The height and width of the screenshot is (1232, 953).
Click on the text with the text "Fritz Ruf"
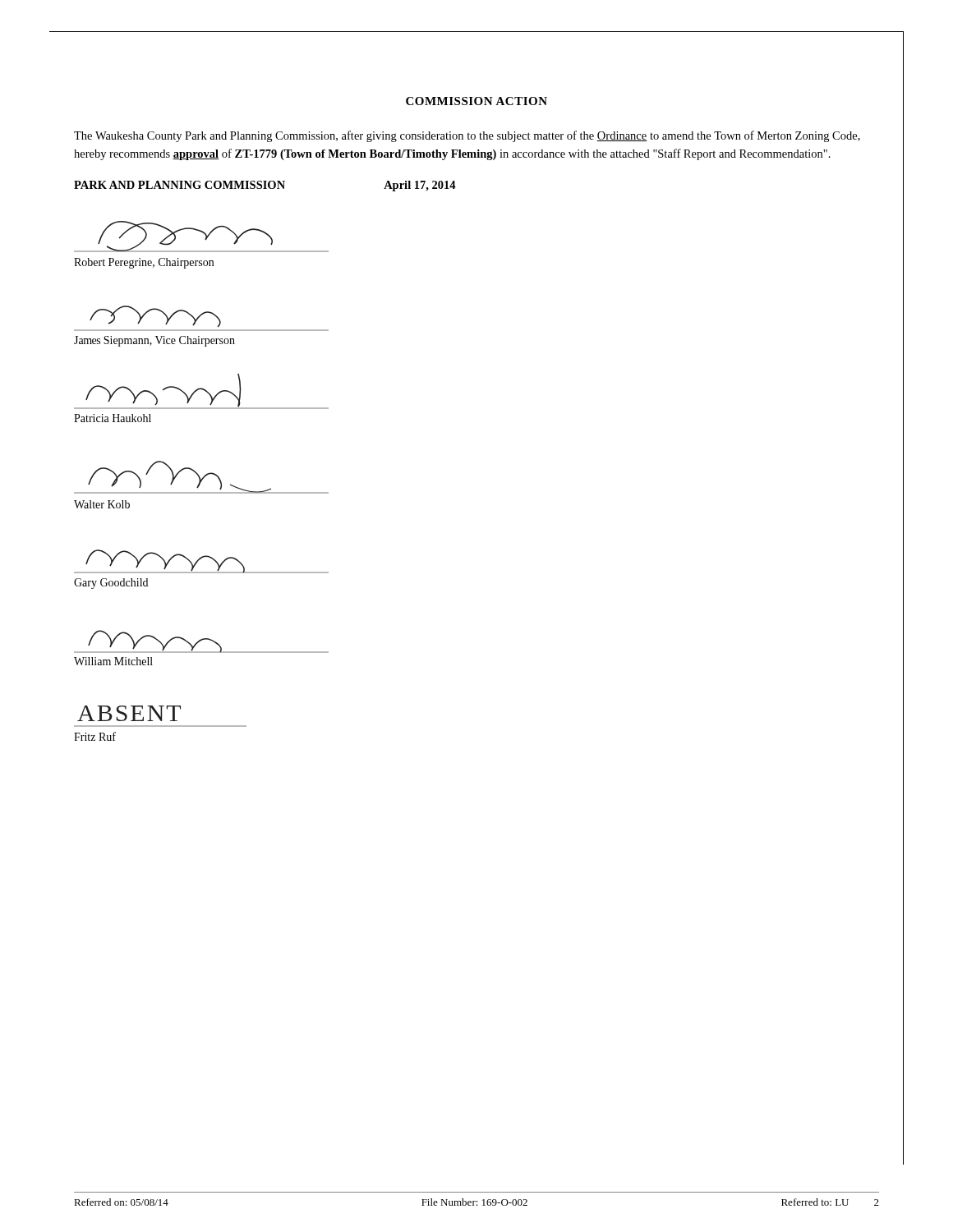tap(95, 737)
